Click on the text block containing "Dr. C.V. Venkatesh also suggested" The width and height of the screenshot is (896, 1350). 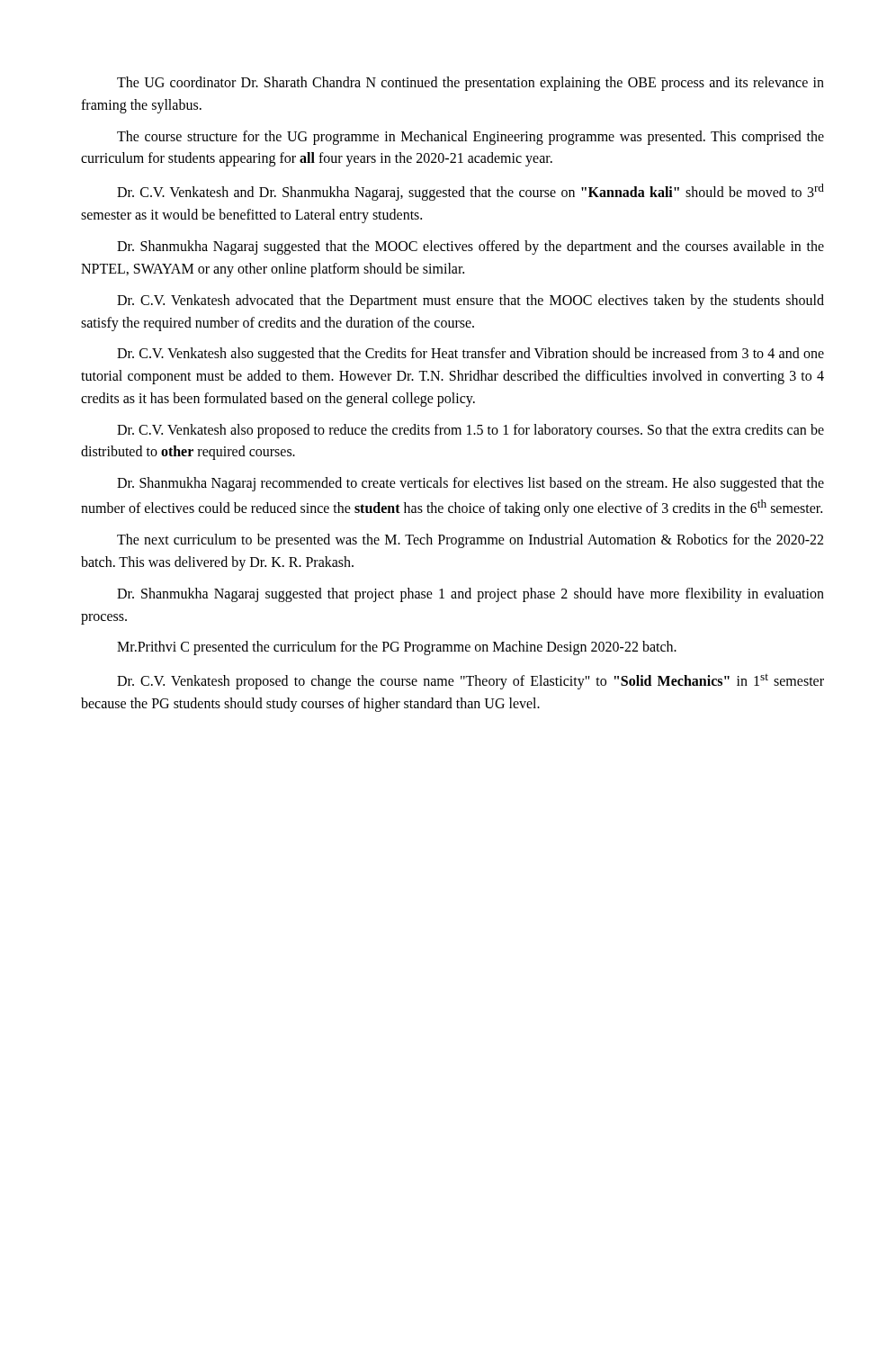coord(453,377)
